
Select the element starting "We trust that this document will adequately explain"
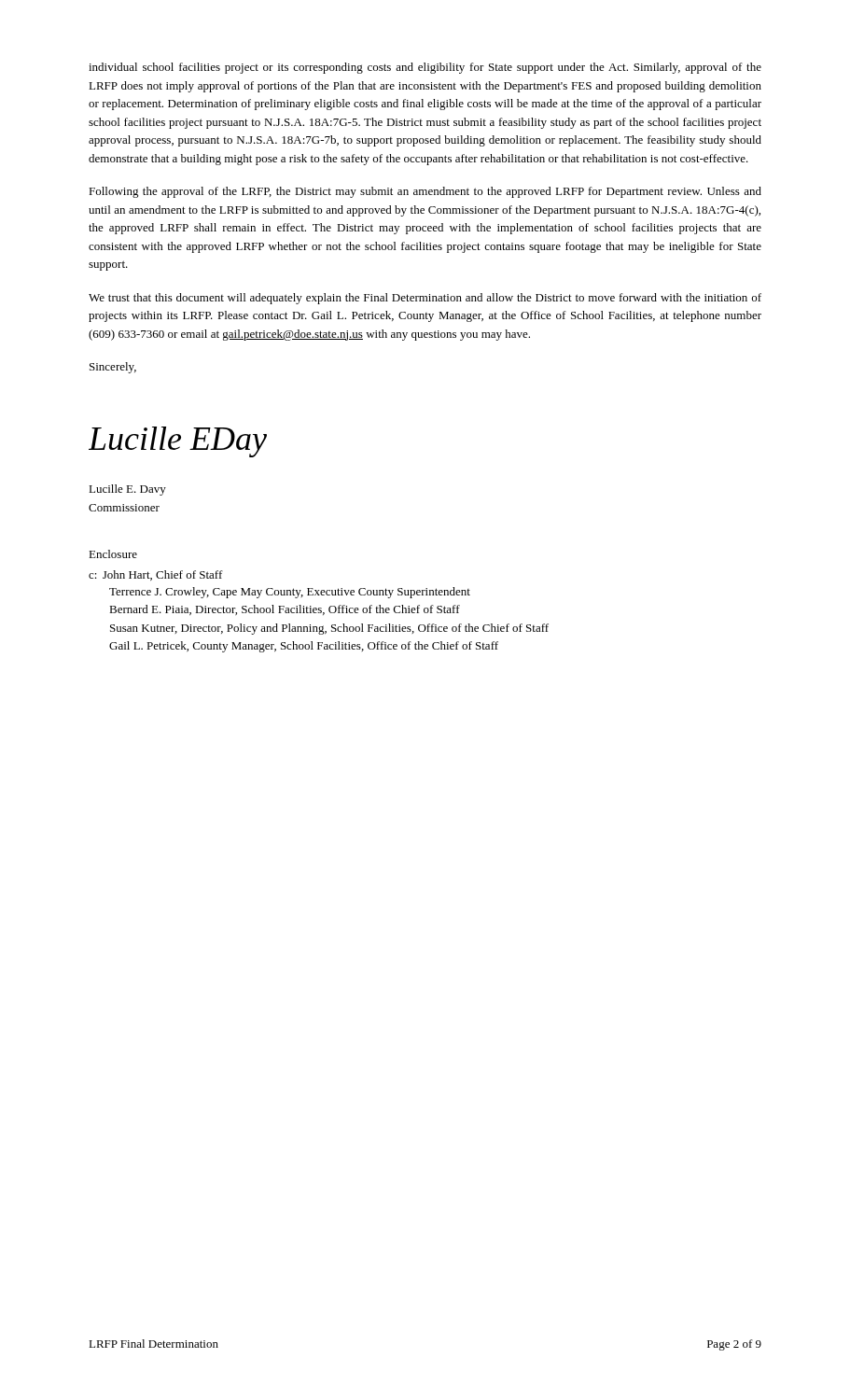coord(425,315)
